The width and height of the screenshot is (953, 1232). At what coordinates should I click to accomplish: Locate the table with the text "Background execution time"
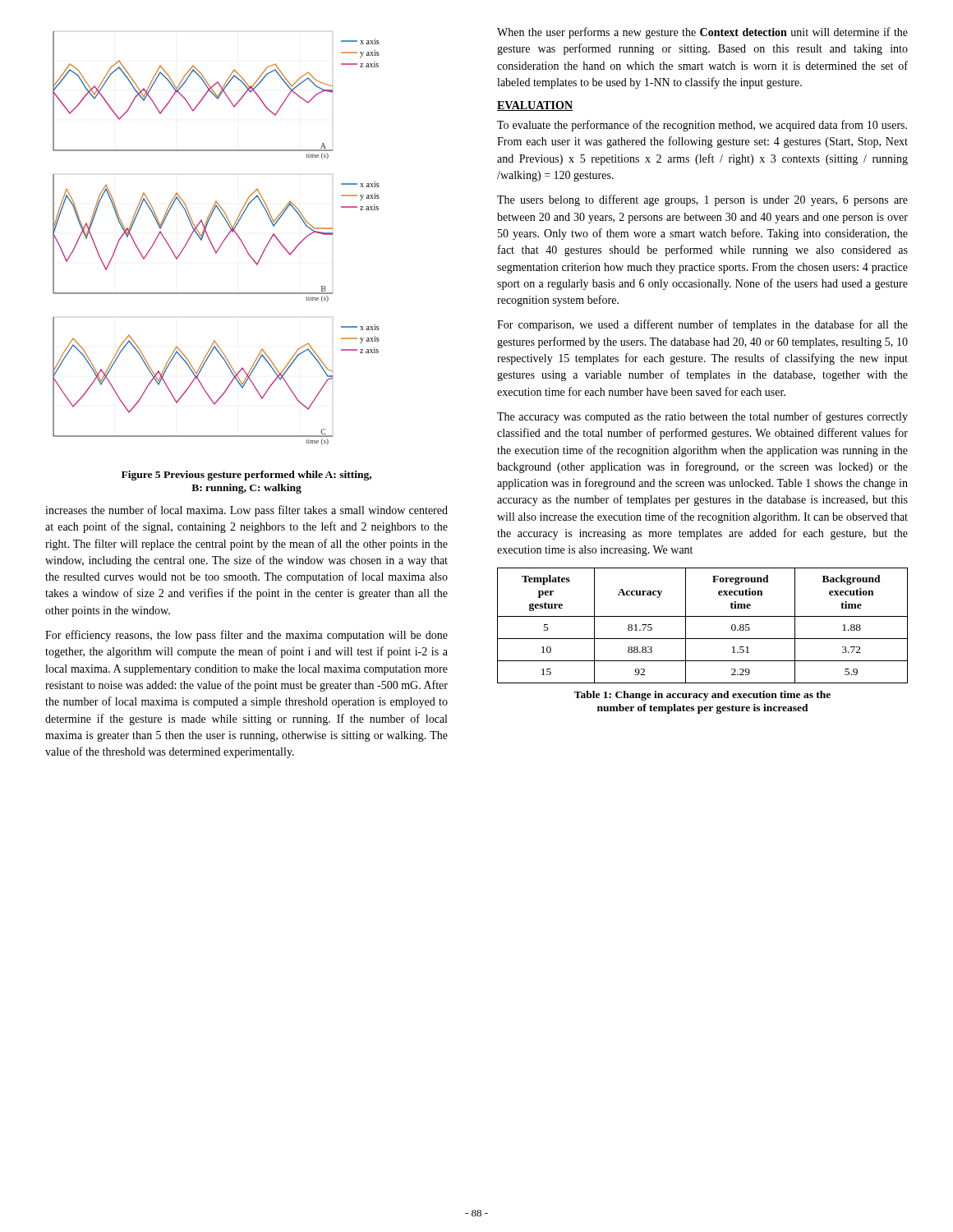(702, 625)
